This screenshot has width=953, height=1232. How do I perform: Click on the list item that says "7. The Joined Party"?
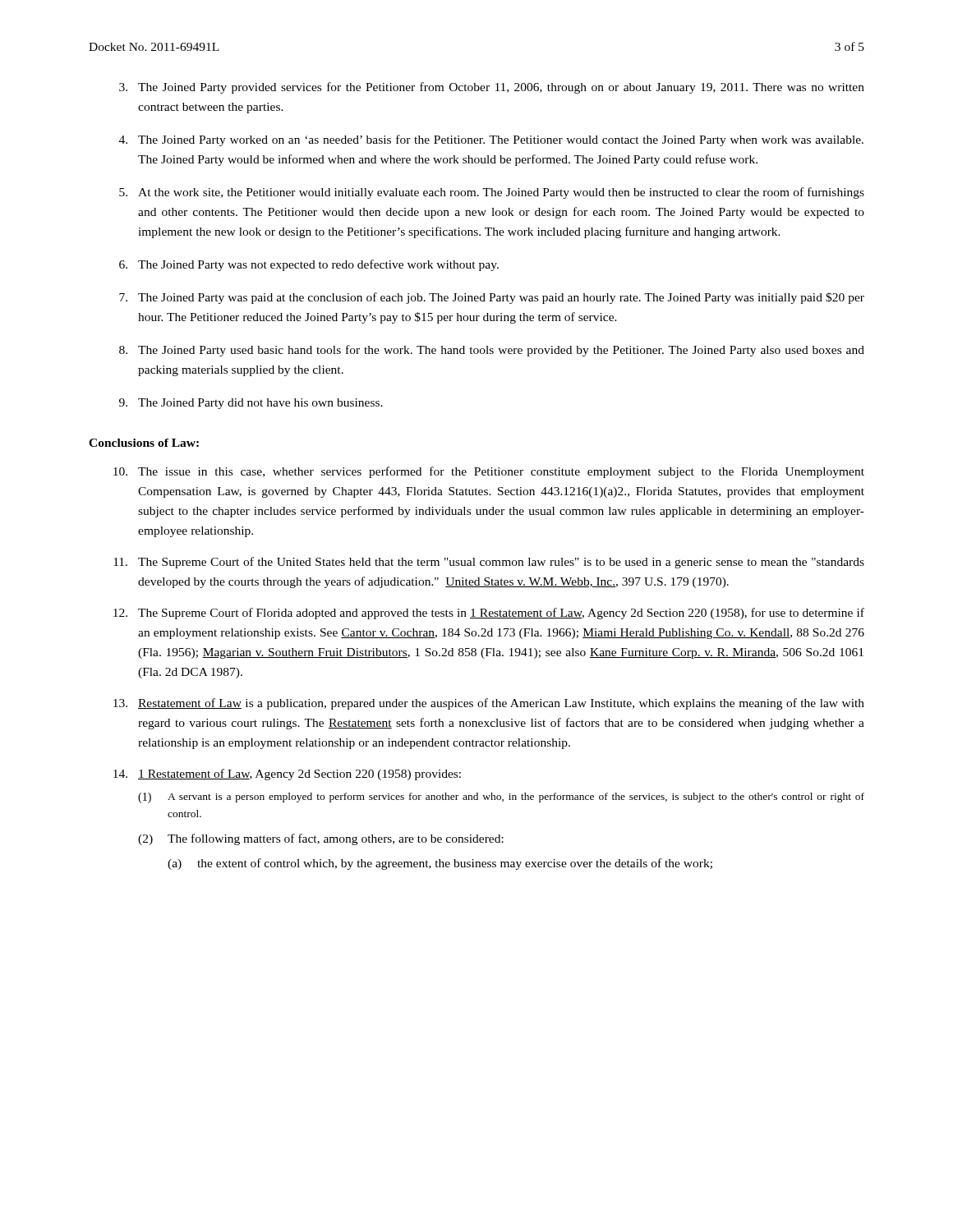pos(476,307)
